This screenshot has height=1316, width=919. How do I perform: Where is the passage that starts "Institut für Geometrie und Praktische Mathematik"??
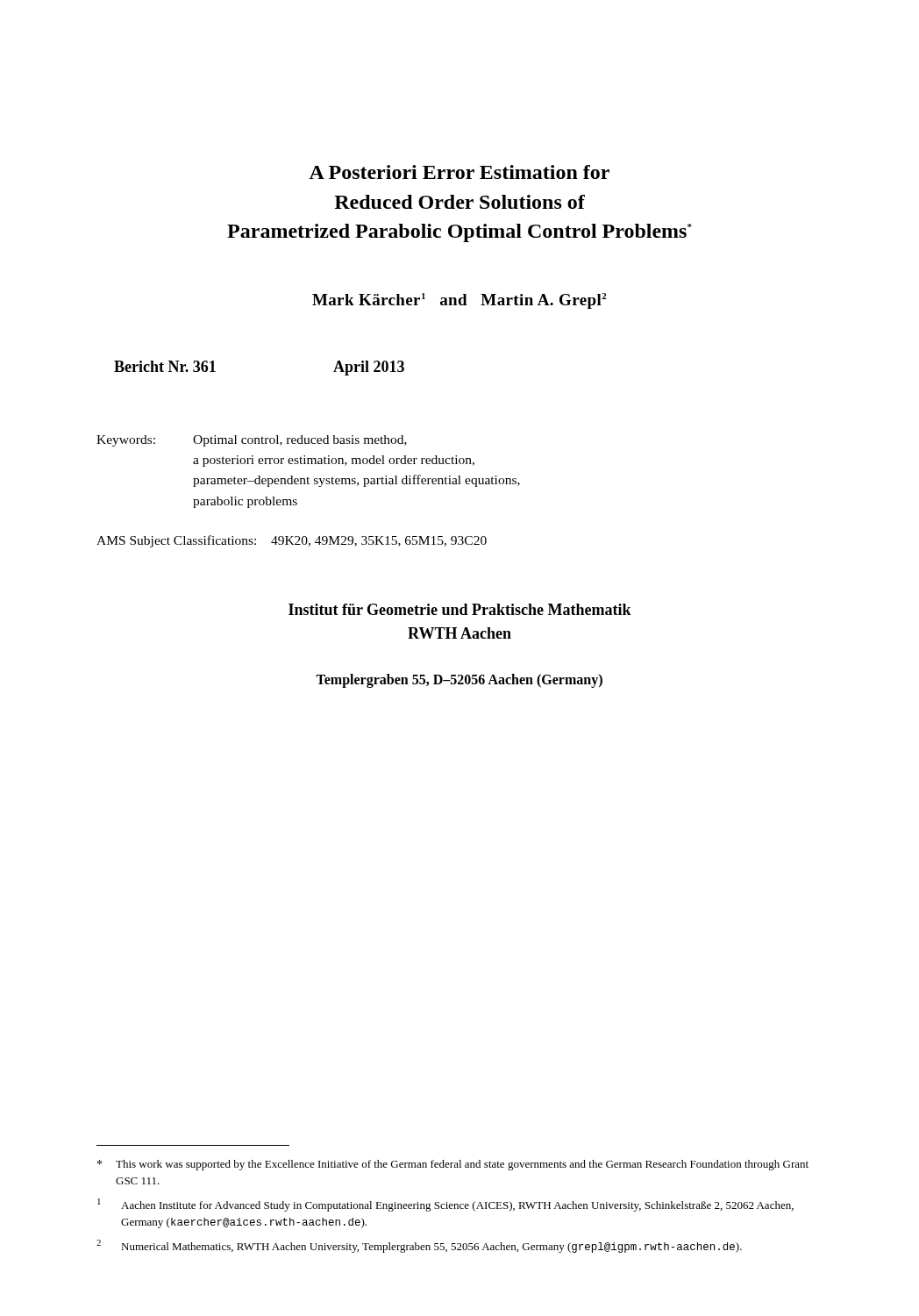click(x=460, y=622)
